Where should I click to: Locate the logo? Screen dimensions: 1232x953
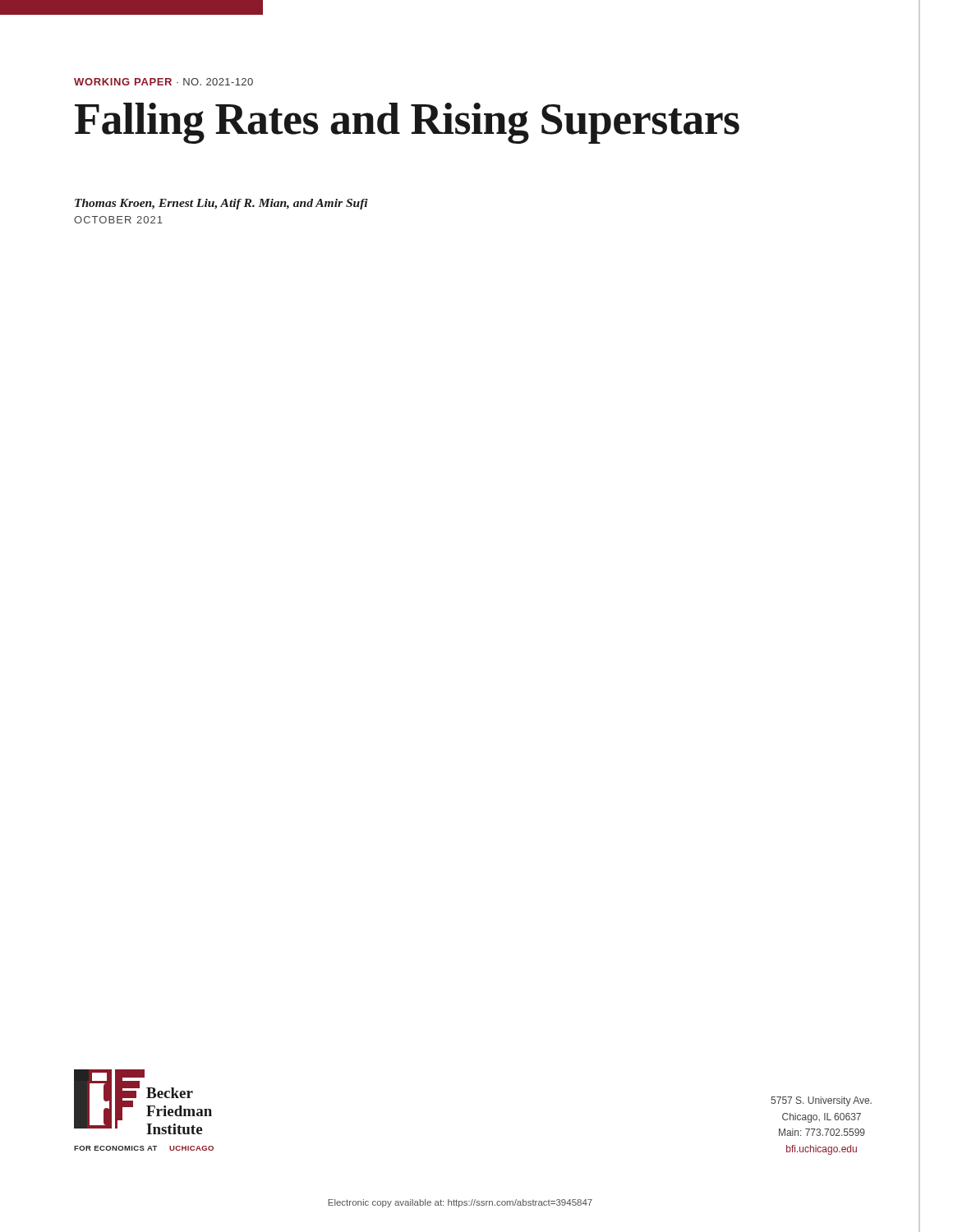click(164, 1114)
